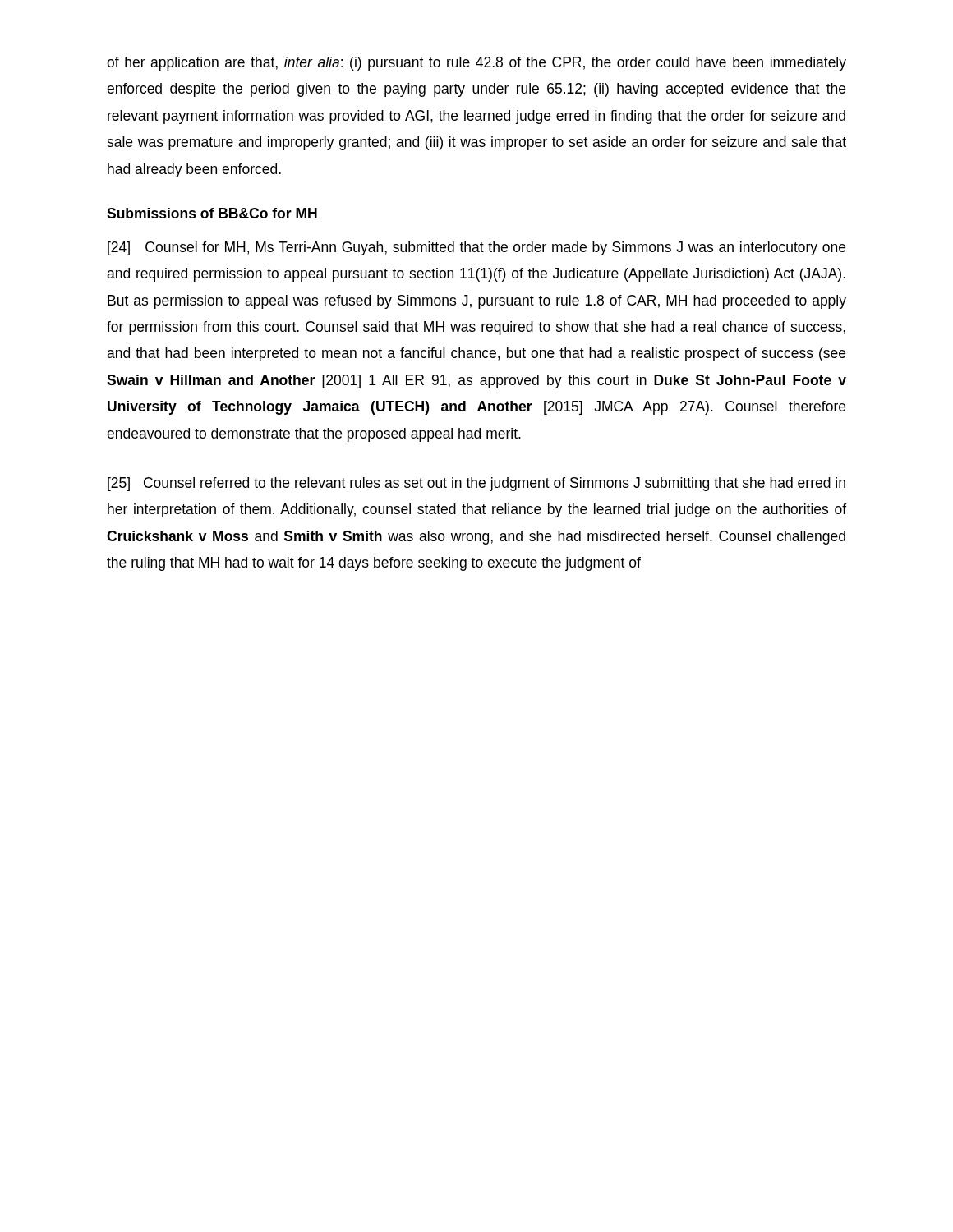
Task: Click the passage that begins "[24] Counsel for MH, Ms"
Action: point(476,340)
